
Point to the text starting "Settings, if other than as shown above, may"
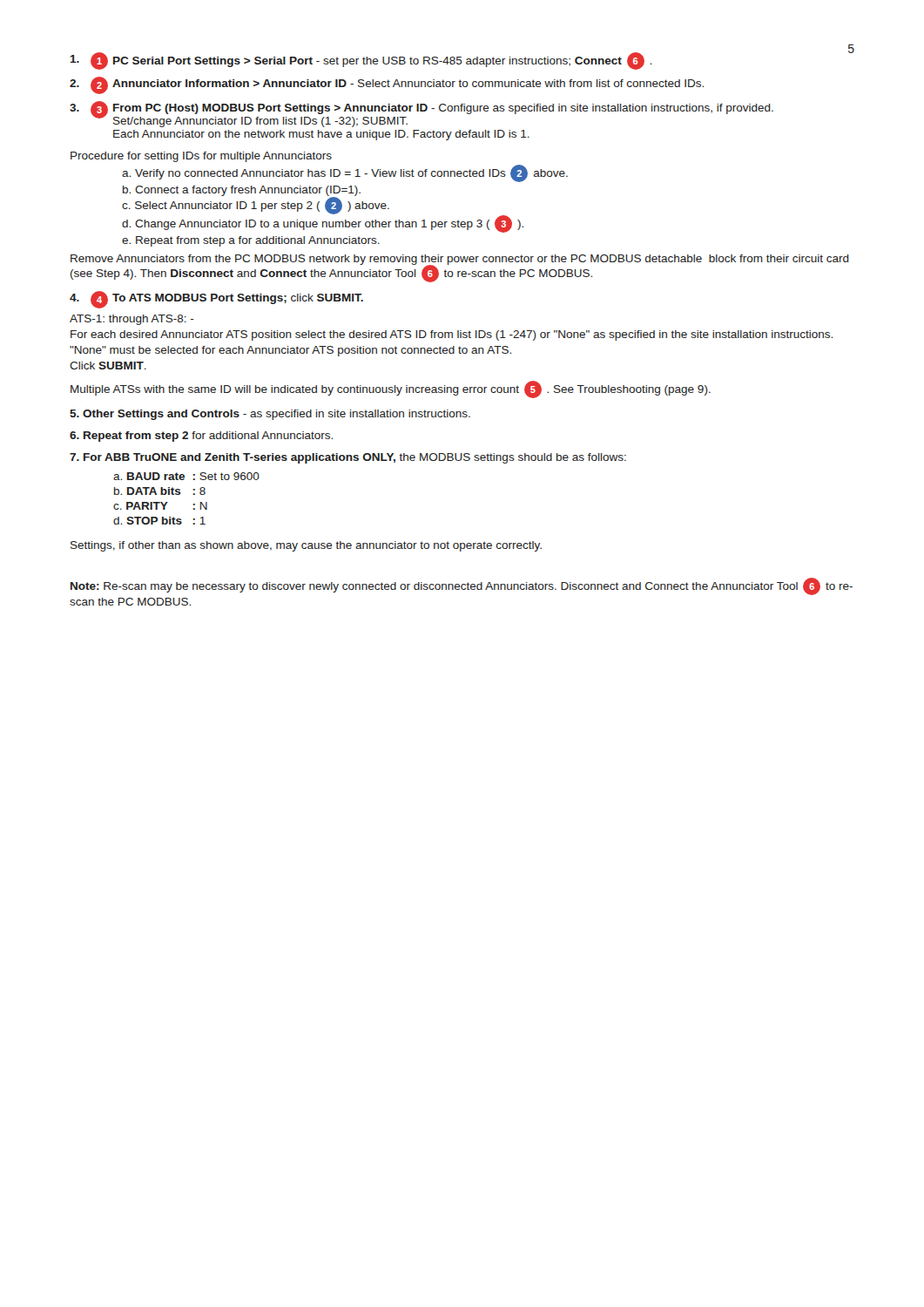pos(306,545)
